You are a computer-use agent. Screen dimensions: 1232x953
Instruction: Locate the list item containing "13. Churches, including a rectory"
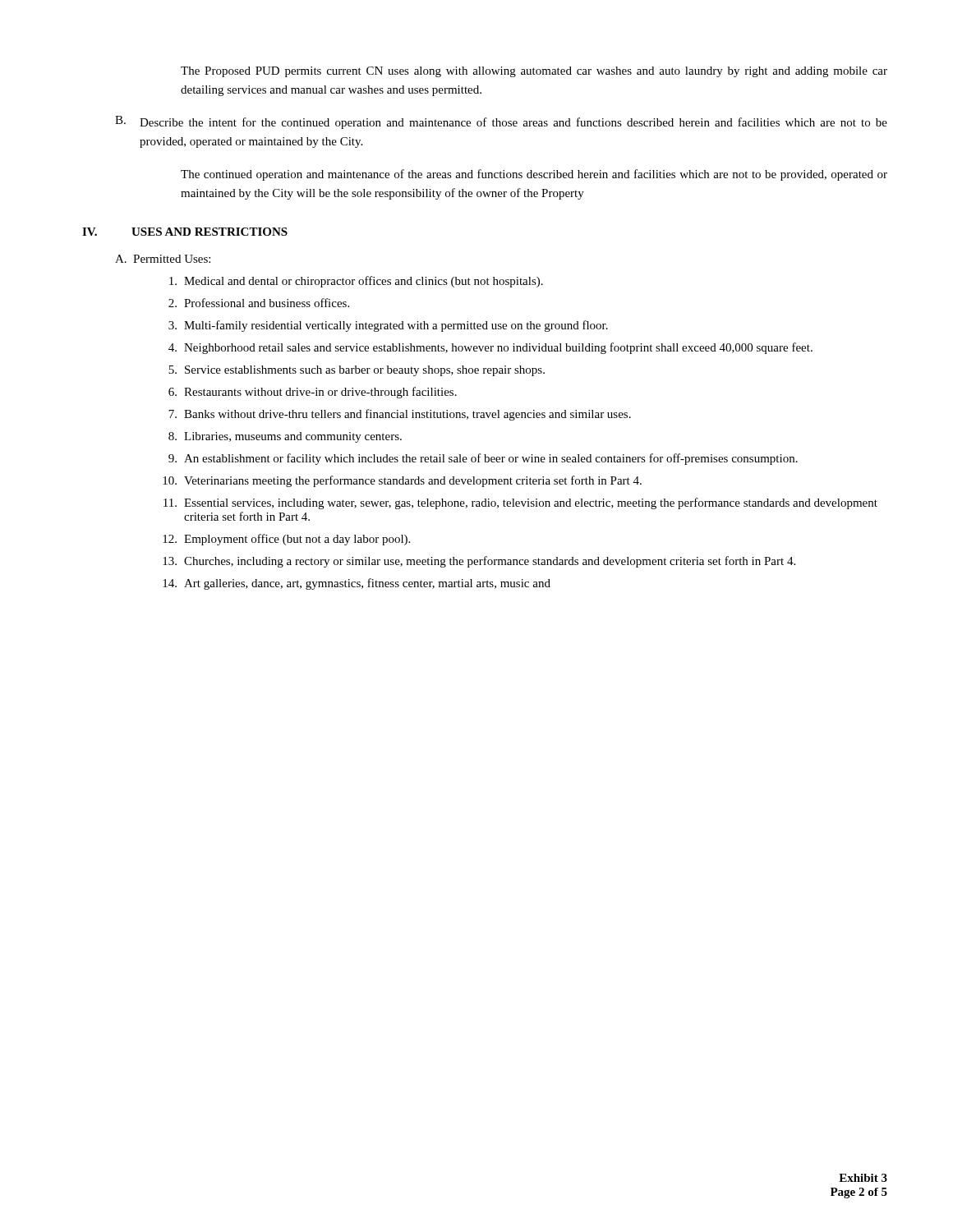[518, 561]
